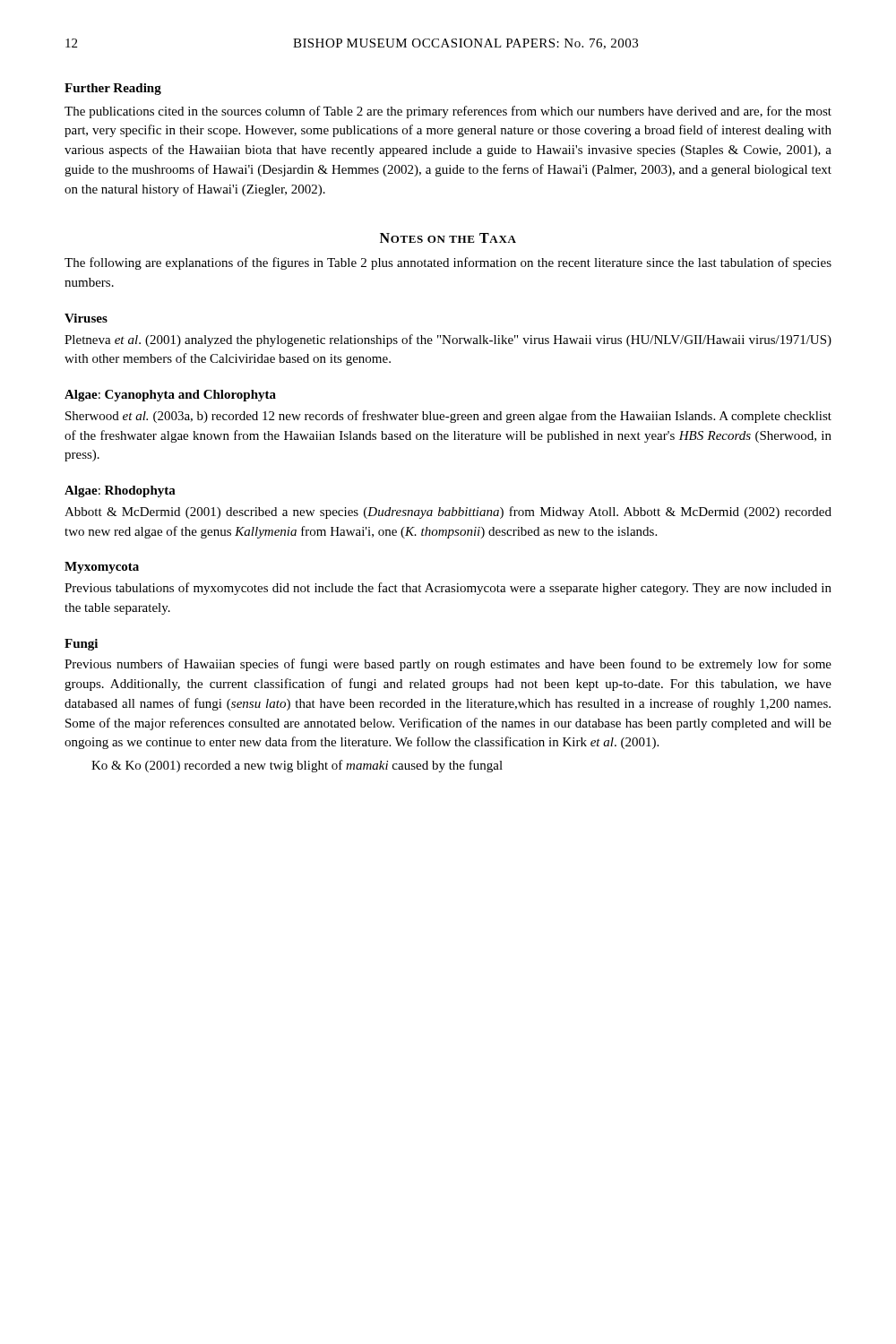This screenshot has width=896, height=1344.
Task: Find the block on this page that starts "The following are explanations of the"
Action: point(448,274)
